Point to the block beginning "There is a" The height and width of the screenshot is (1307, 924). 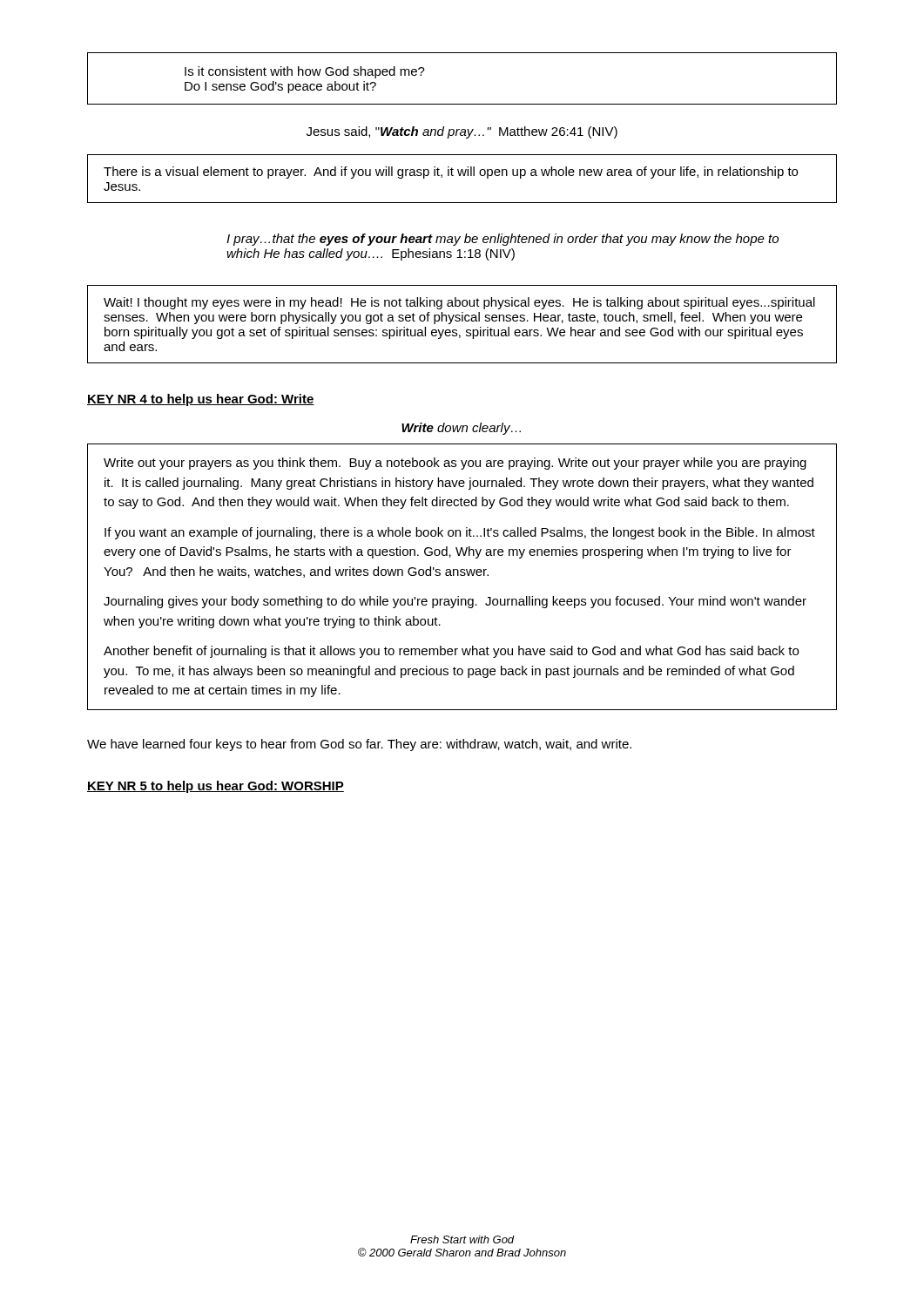(451, 179)
